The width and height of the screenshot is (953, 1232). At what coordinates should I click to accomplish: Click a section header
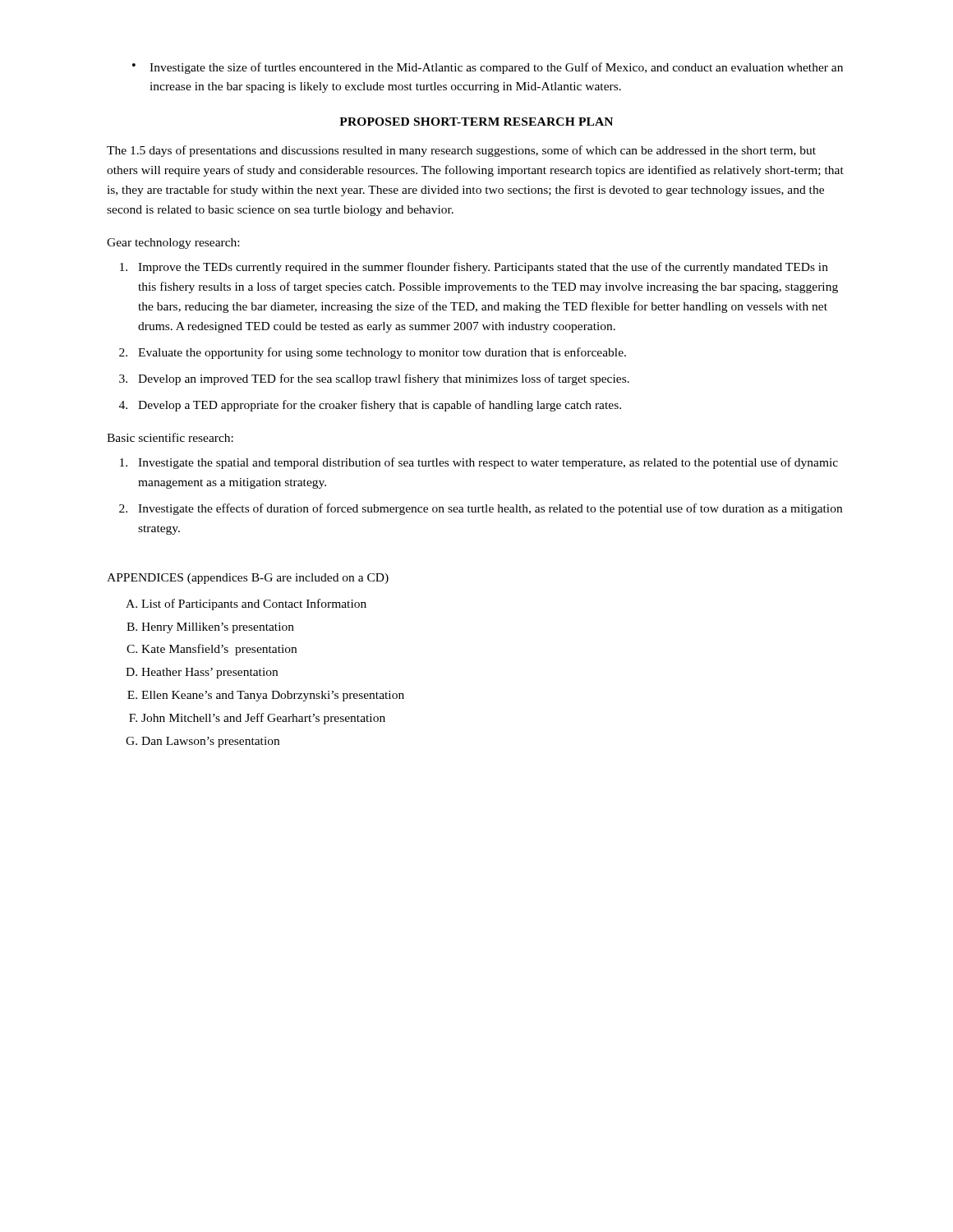pos(476,121)
